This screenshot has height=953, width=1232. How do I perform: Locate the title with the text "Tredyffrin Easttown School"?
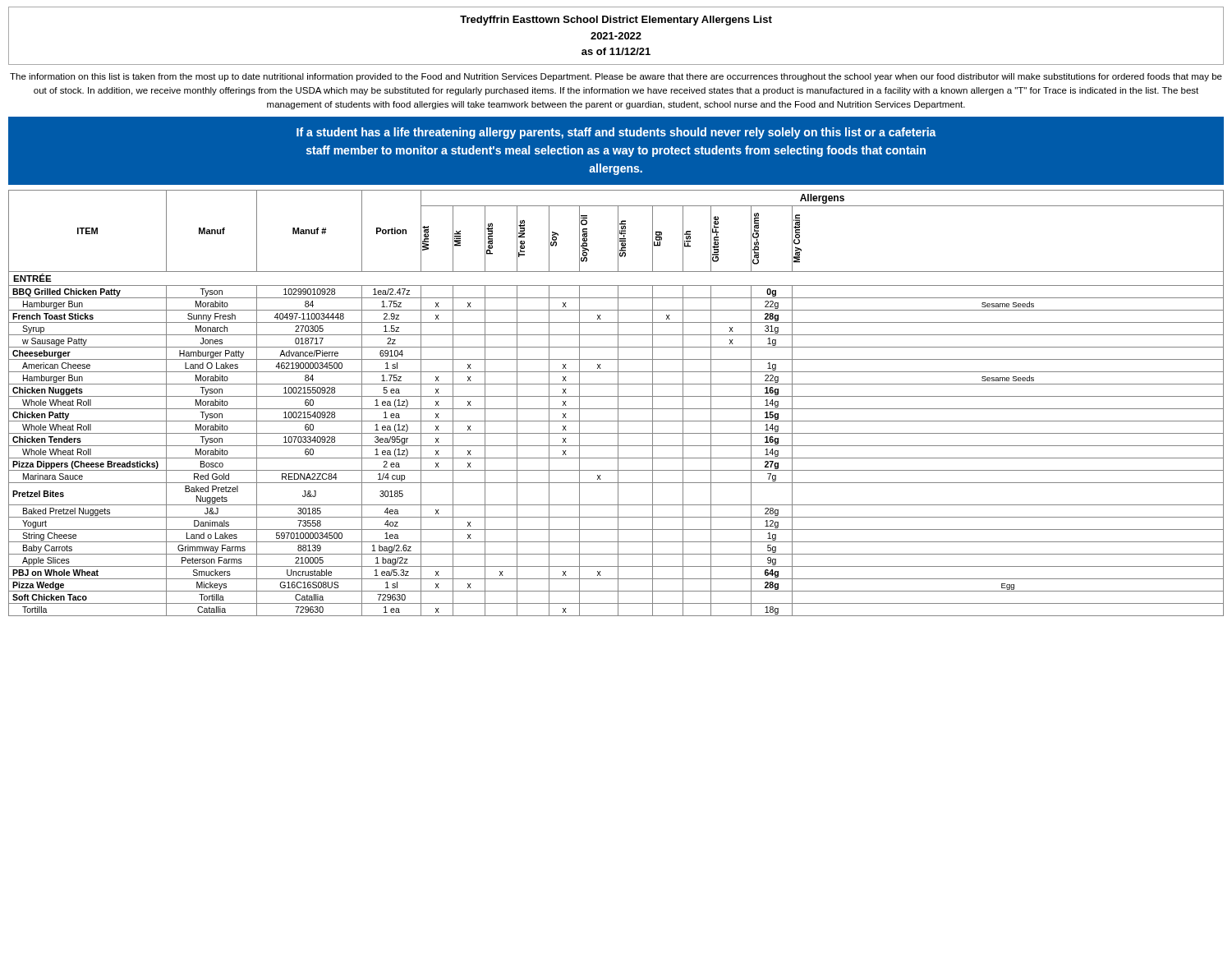pos(616,36)
